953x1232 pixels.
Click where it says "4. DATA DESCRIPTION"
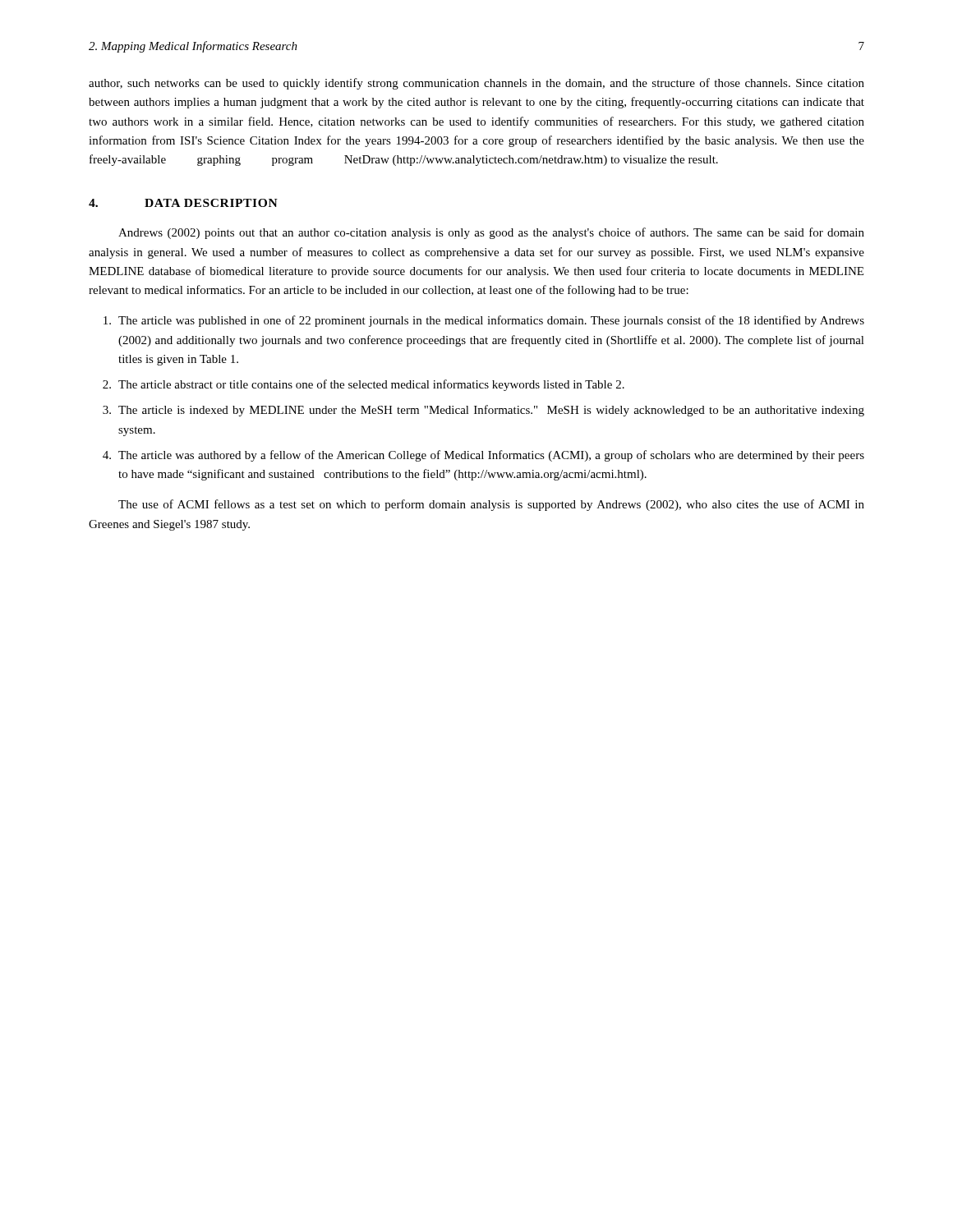click(x=183, y=203)
